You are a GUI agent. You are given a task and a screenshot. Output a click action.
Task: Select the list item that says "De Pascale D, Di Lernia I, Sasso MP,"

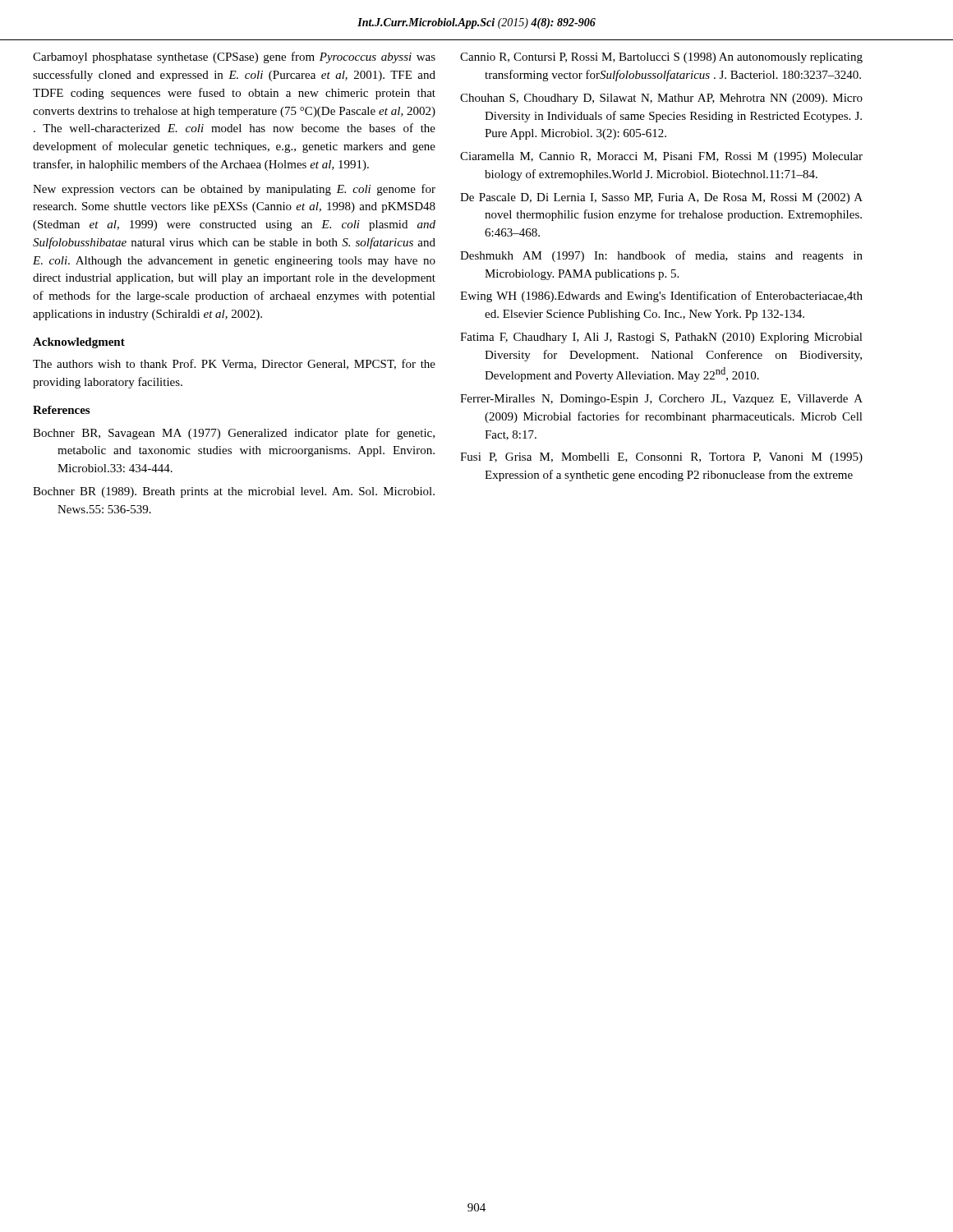tap(661, 215)
